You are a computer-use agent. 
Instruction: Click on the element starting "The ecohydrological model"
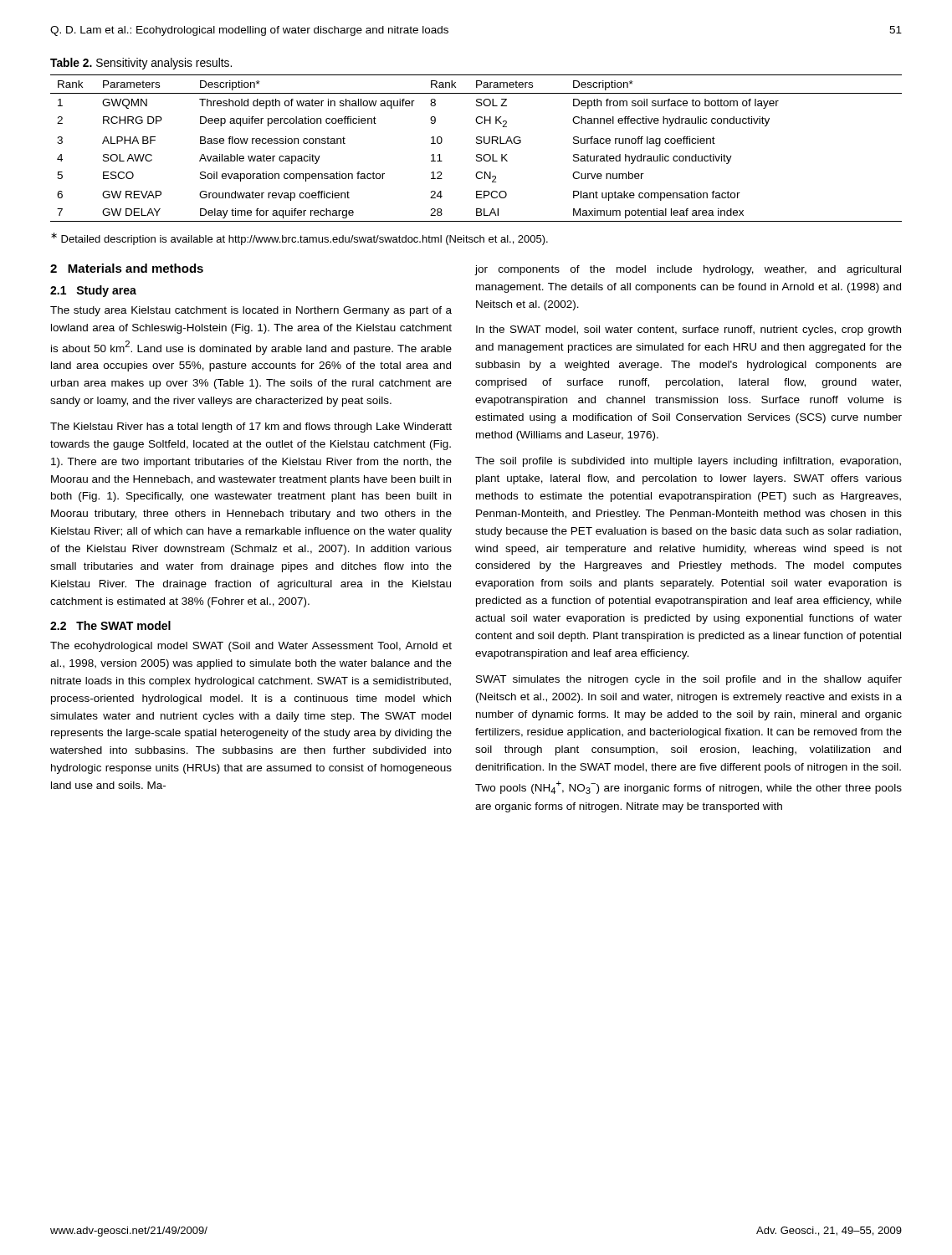point(251,715)
